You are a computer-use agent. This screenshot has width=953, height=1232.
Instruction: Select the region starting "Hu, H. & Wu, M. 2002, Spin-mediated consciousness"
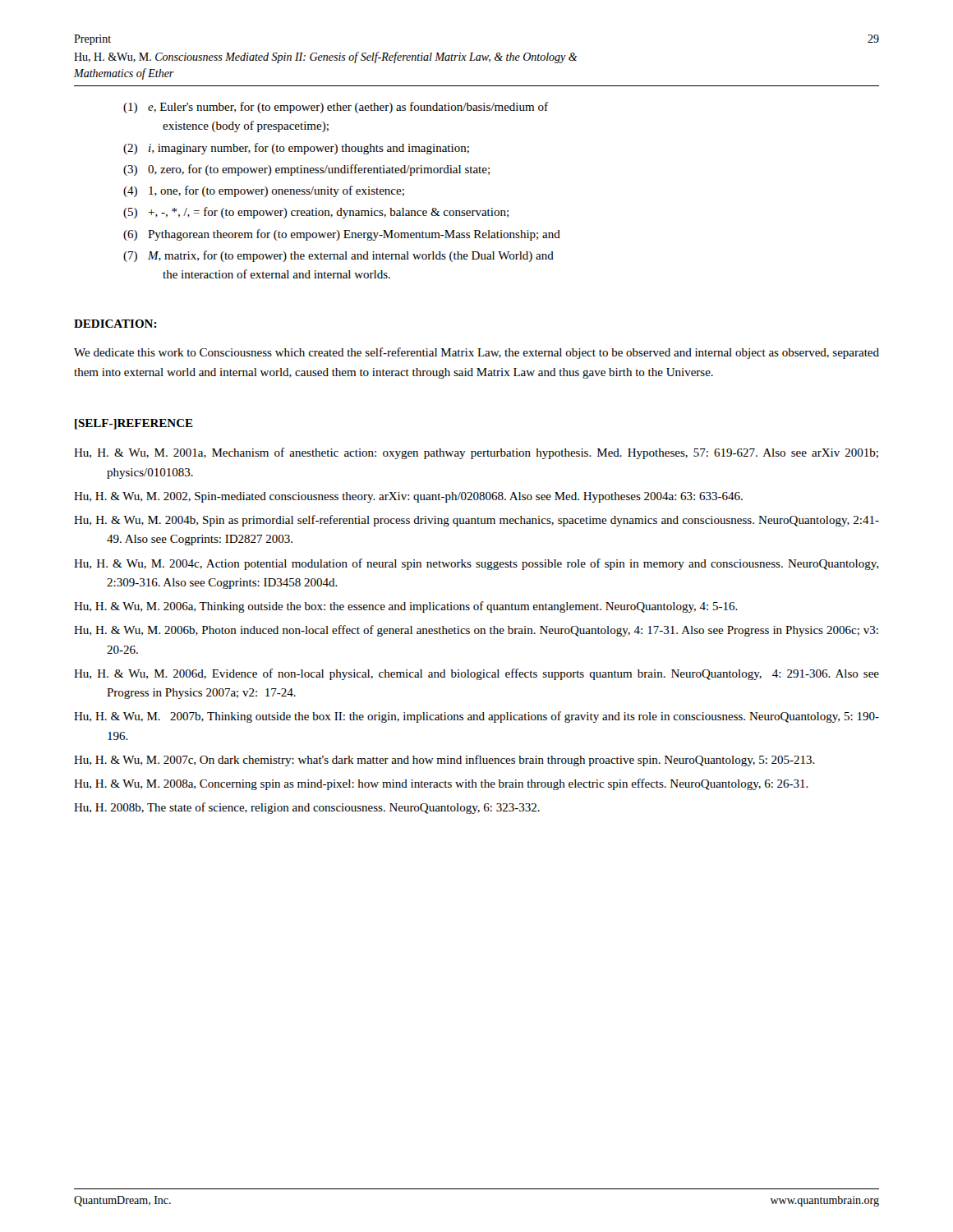476,497
